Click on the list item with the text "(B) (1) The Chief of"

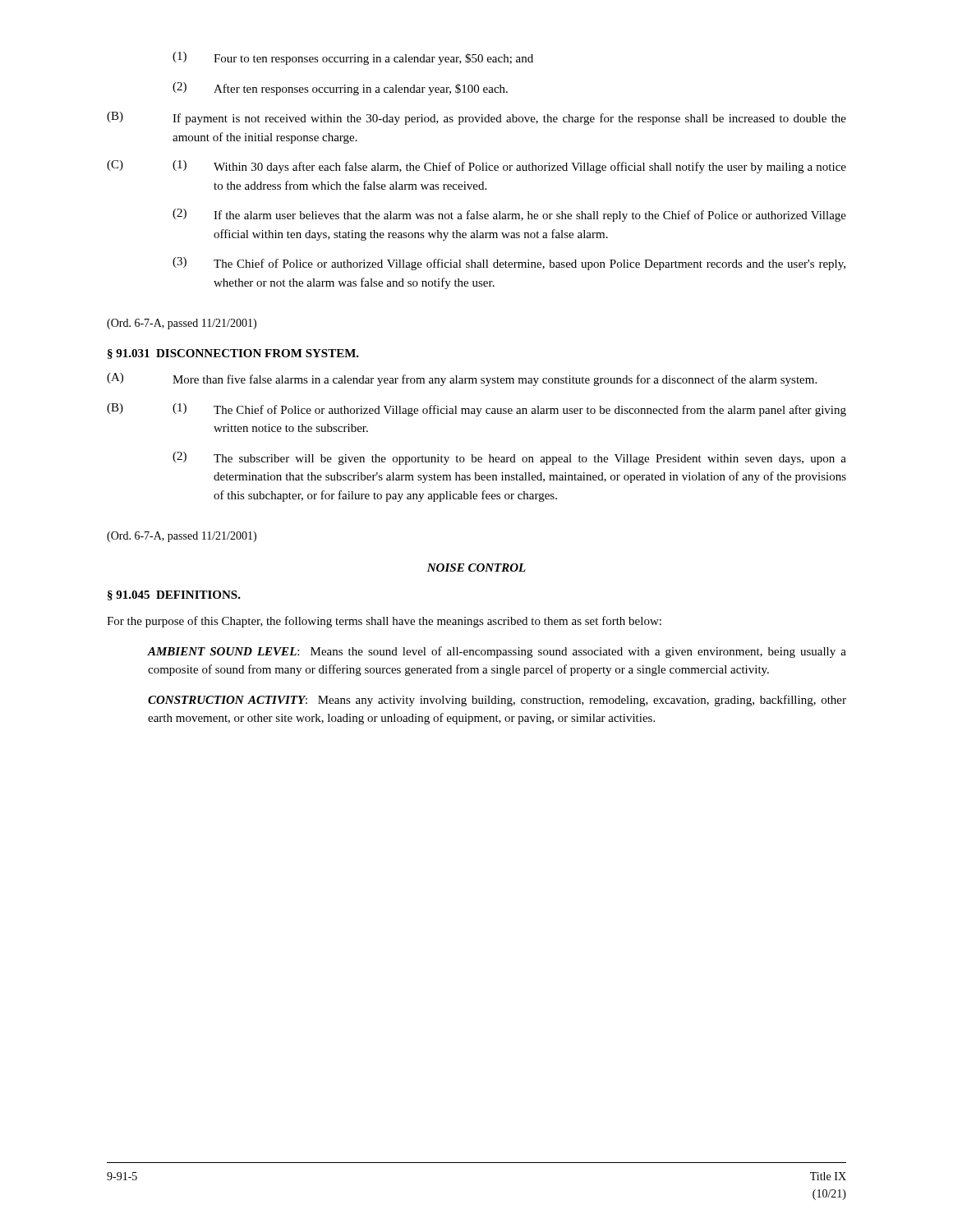click(476, 458)
